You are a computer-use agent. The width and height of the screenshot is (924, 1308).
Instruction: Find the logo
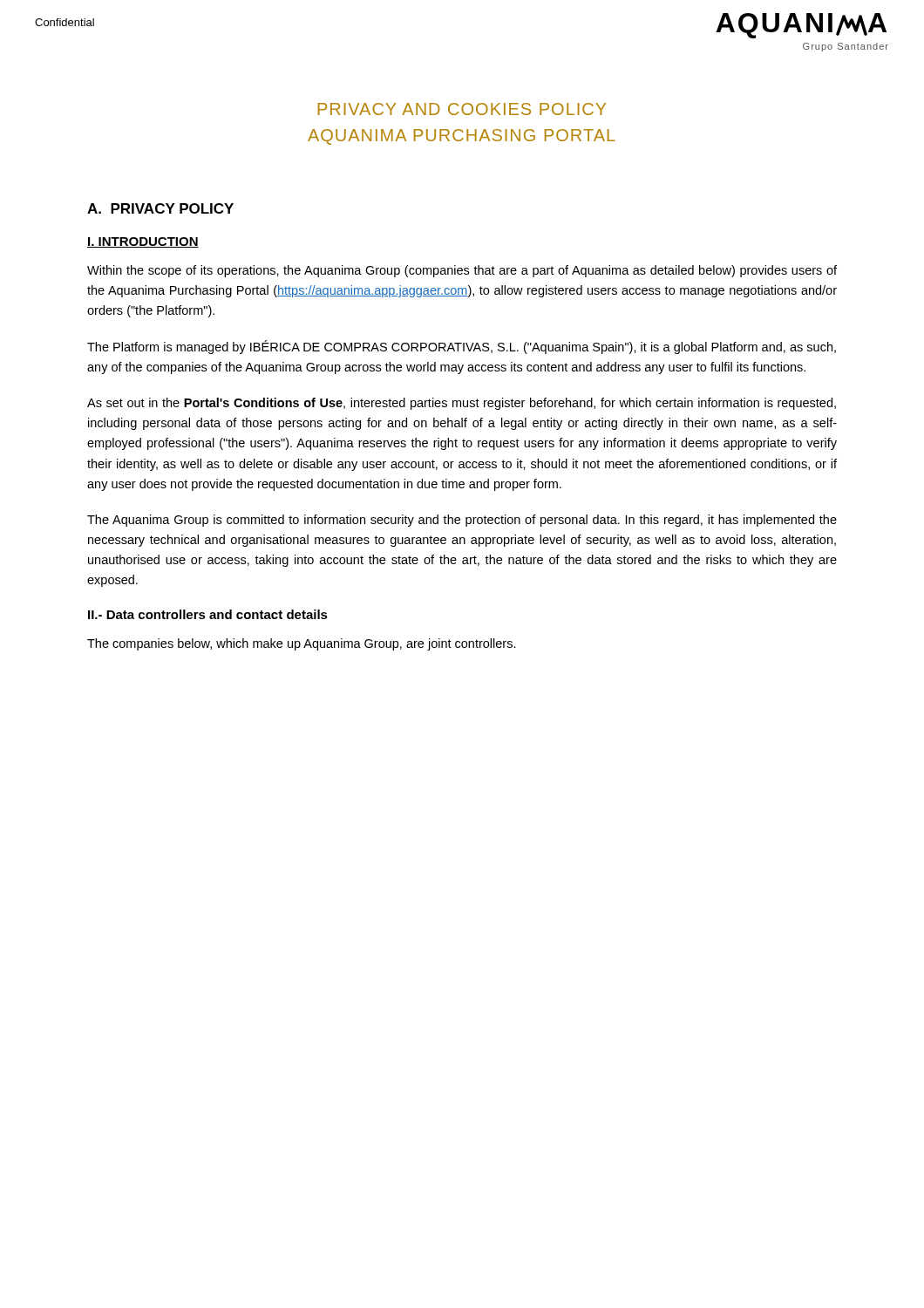[802, 30]
